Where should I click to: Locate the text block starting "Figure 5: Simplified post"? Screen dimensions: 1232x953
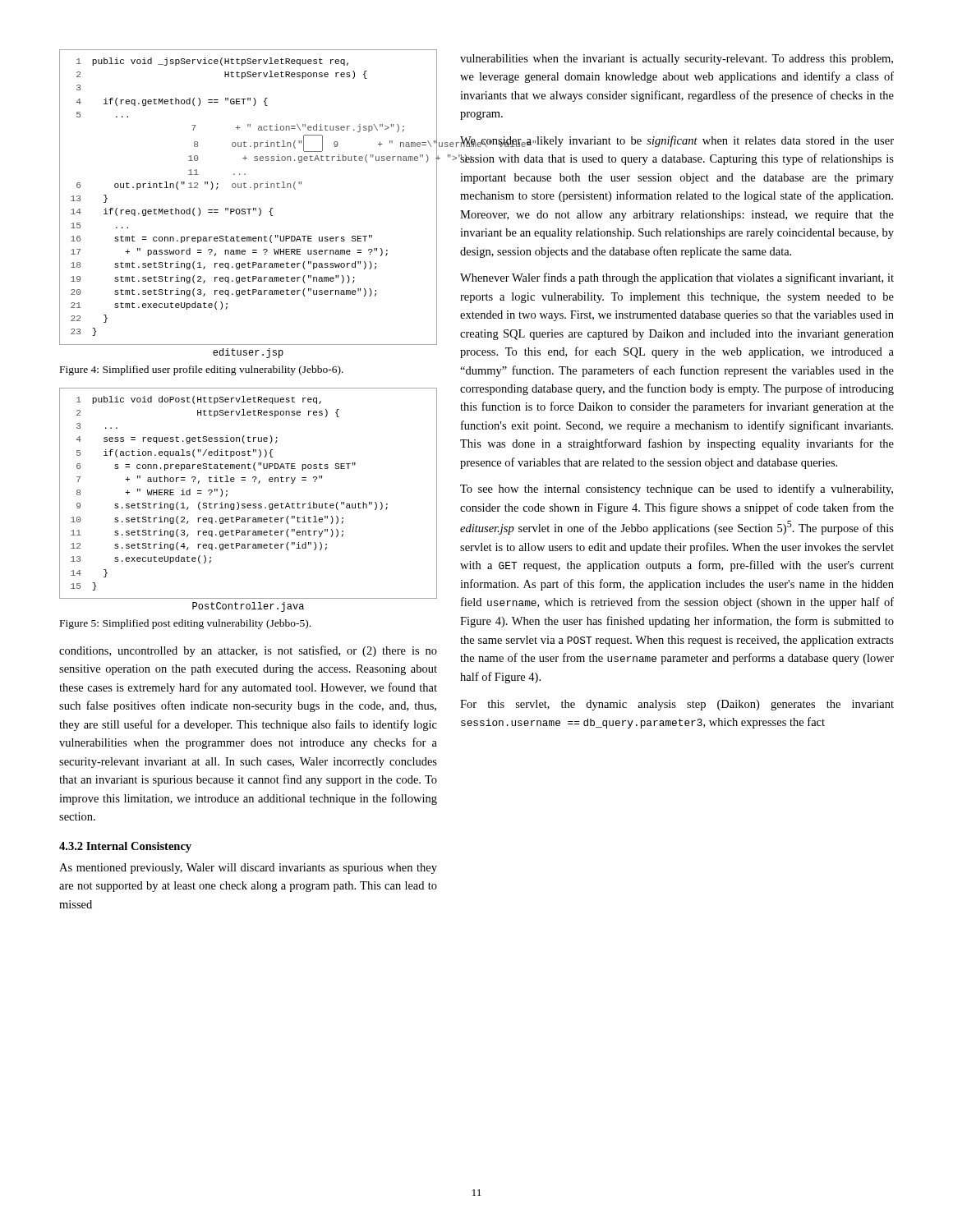click(x=185, y=623)
